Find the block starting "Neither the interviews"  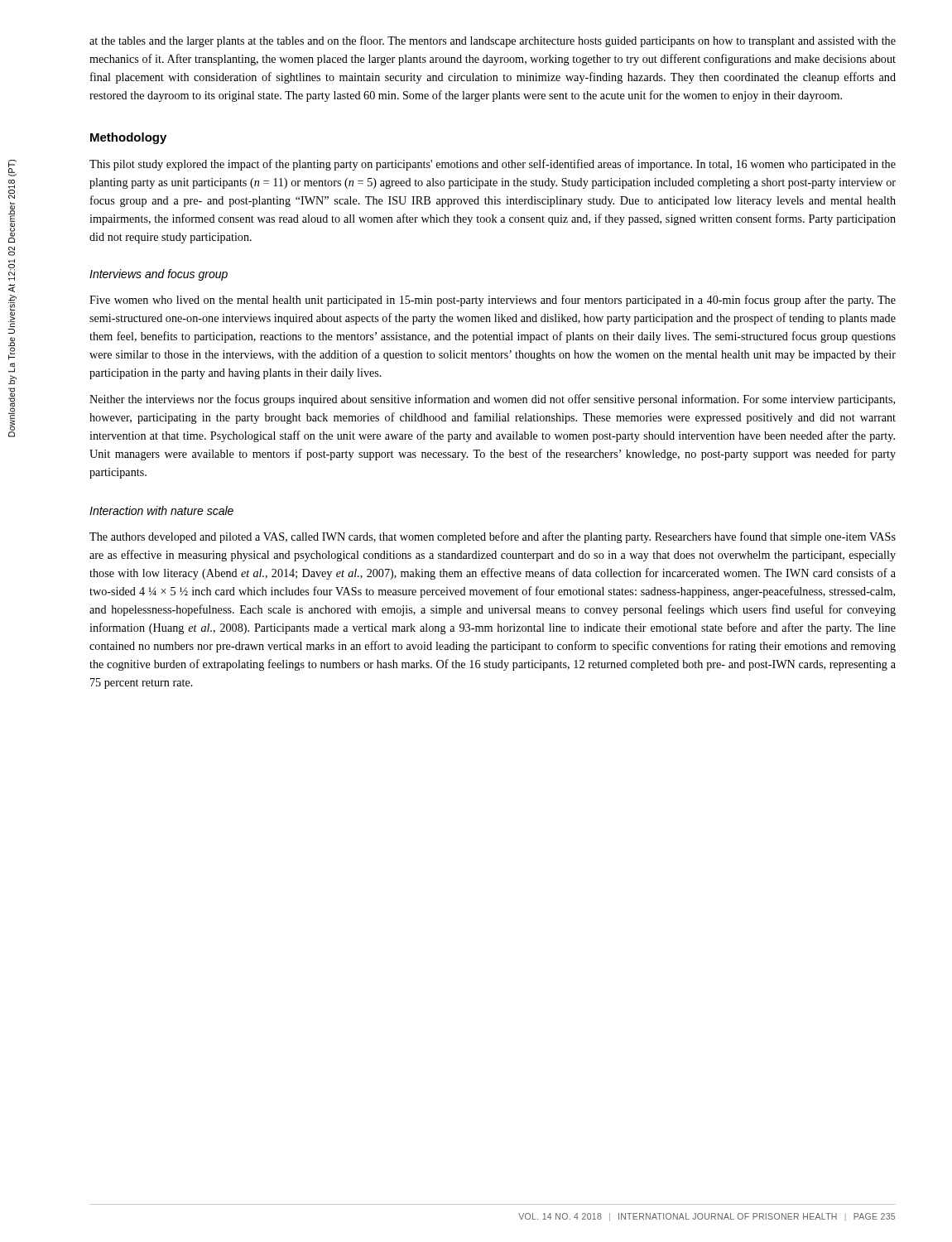click(x=493, y=436)
